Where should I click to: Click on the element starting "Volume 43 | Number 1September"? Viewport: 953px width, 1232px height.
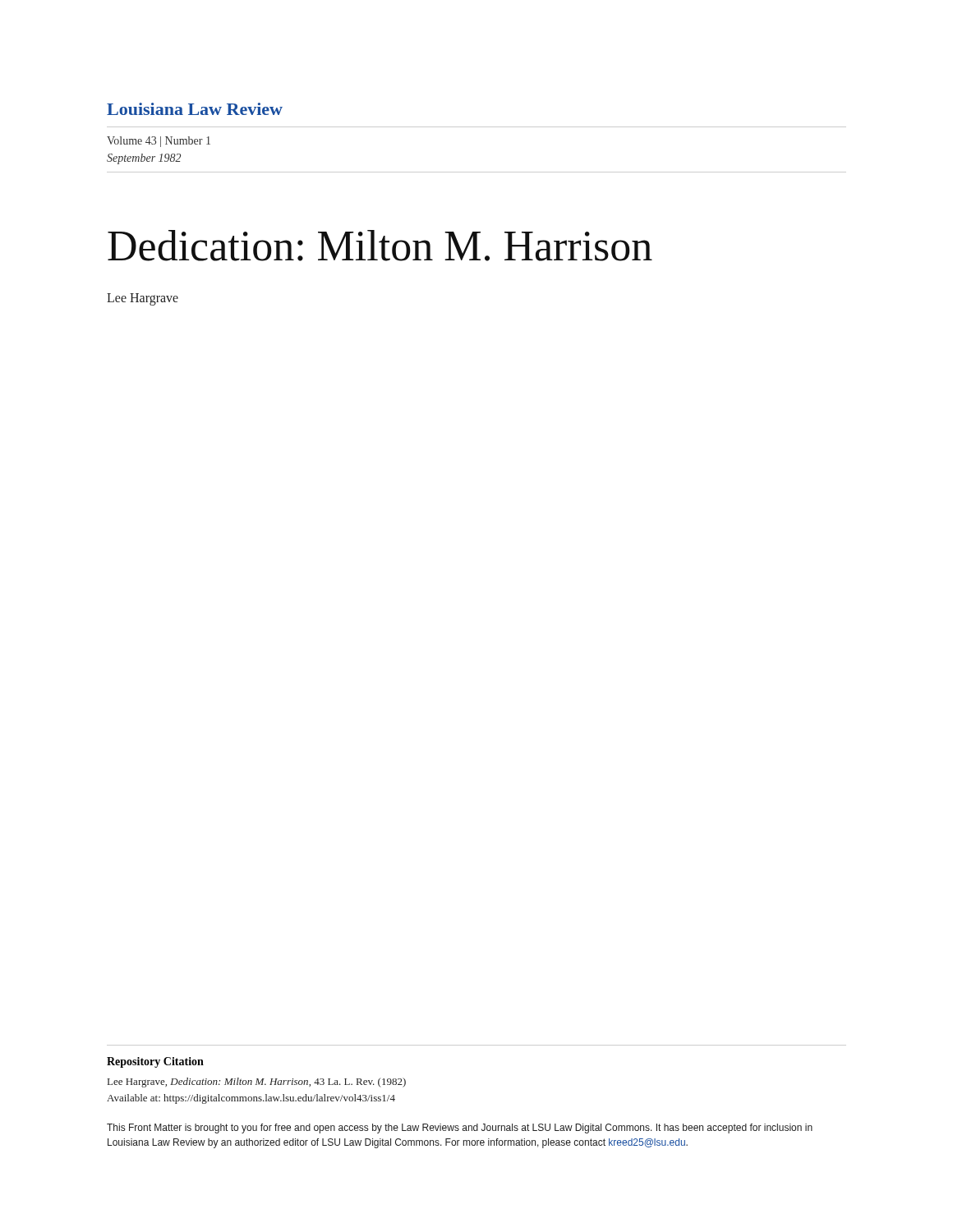[159, 142]
